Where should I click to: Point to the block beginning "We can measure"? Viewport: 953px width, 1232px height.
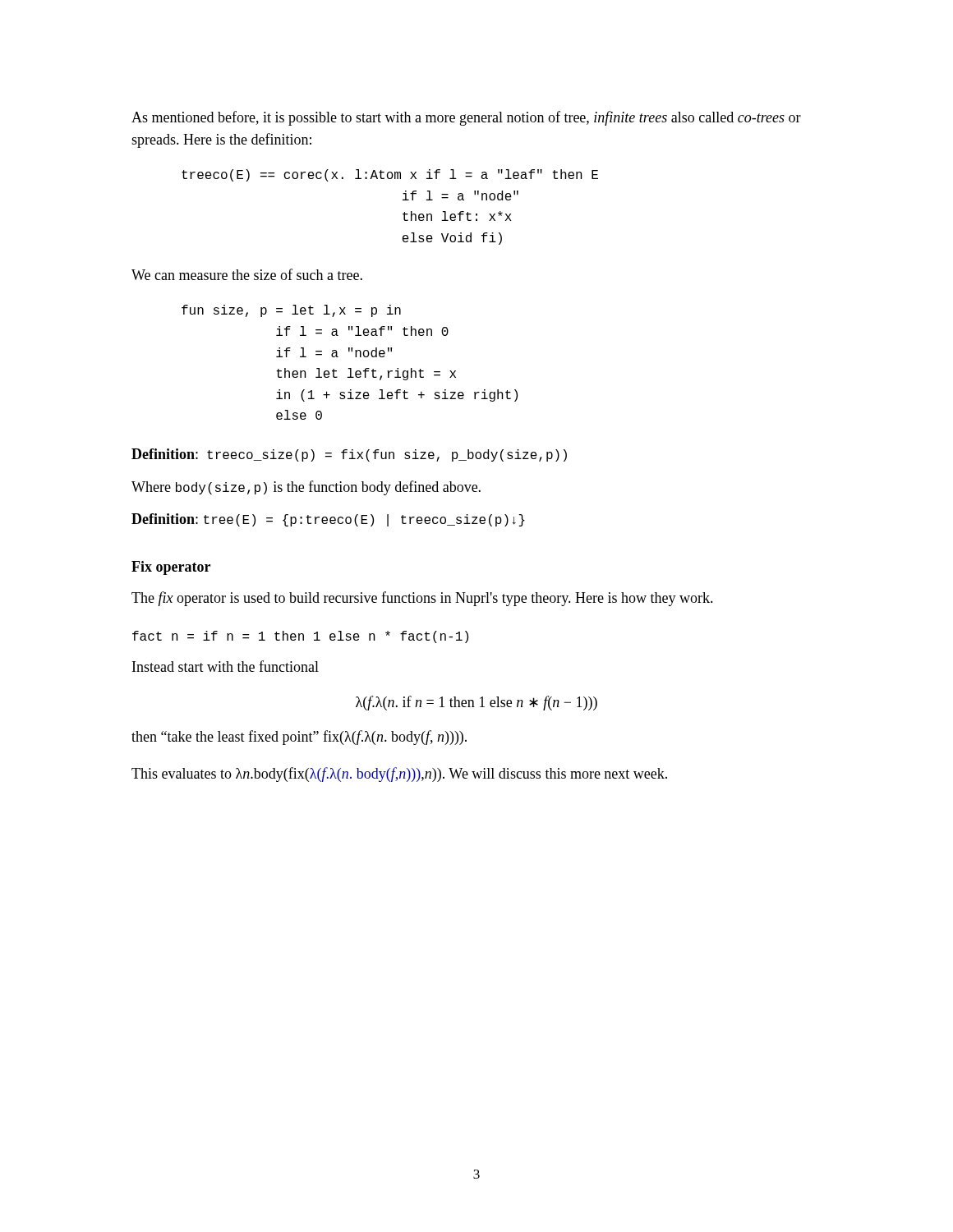click(247, 275)
